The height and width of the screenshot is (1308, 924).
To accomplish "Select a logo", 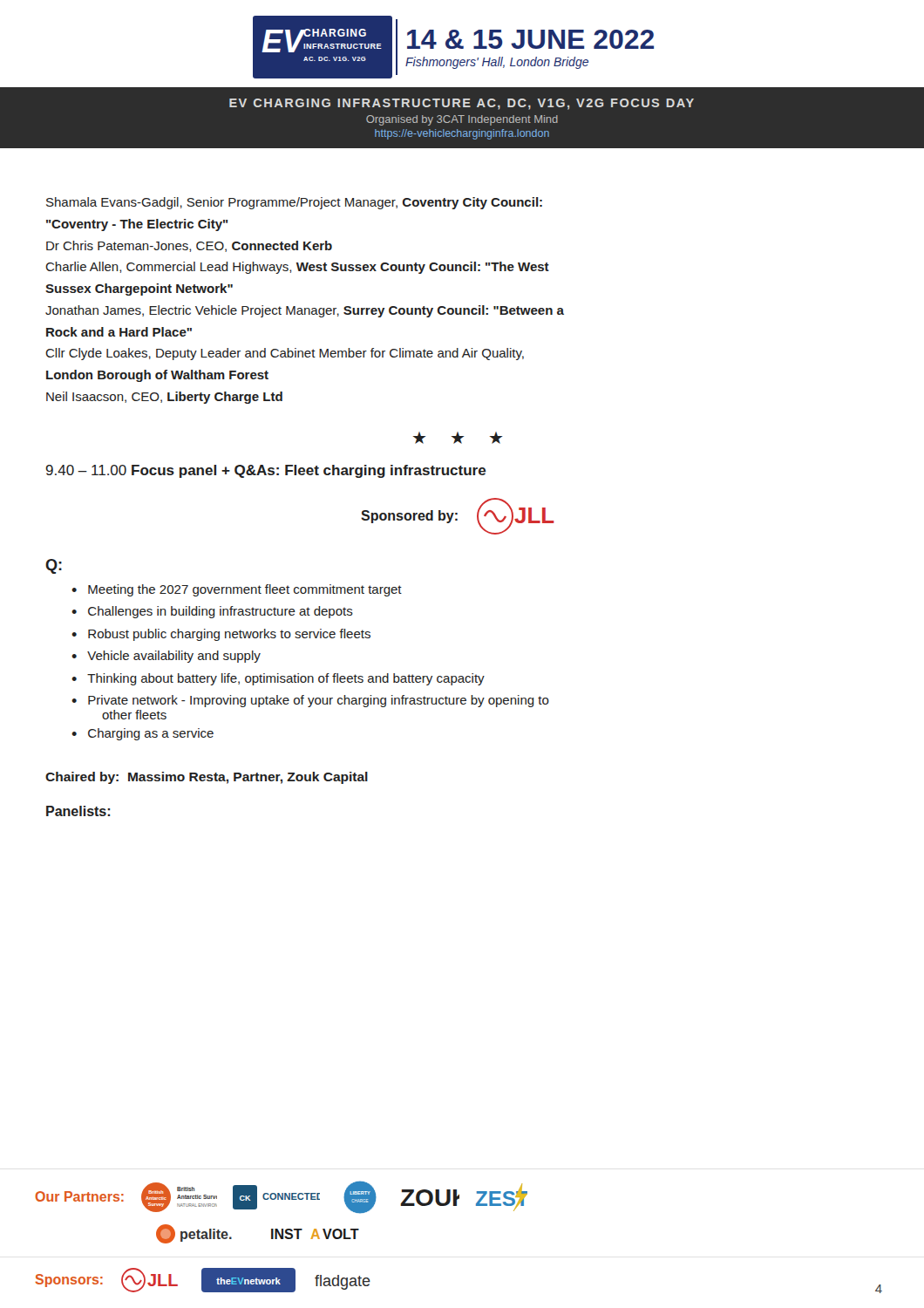I will pyautogui.click(x=462, y=44).
